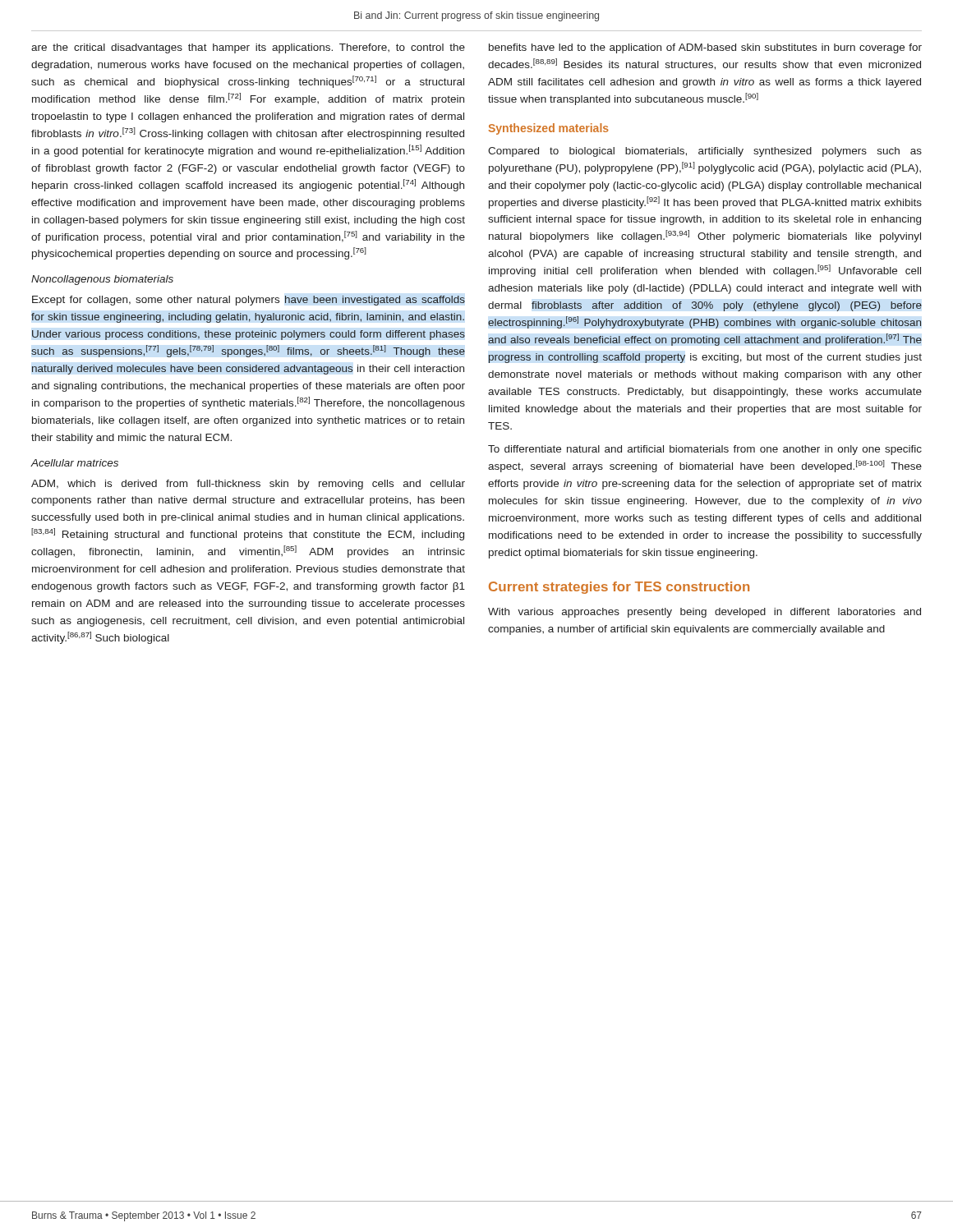953x1232 pixels.
Task: Point to "Acellular matrices"
Action: (x=75, y=462)
